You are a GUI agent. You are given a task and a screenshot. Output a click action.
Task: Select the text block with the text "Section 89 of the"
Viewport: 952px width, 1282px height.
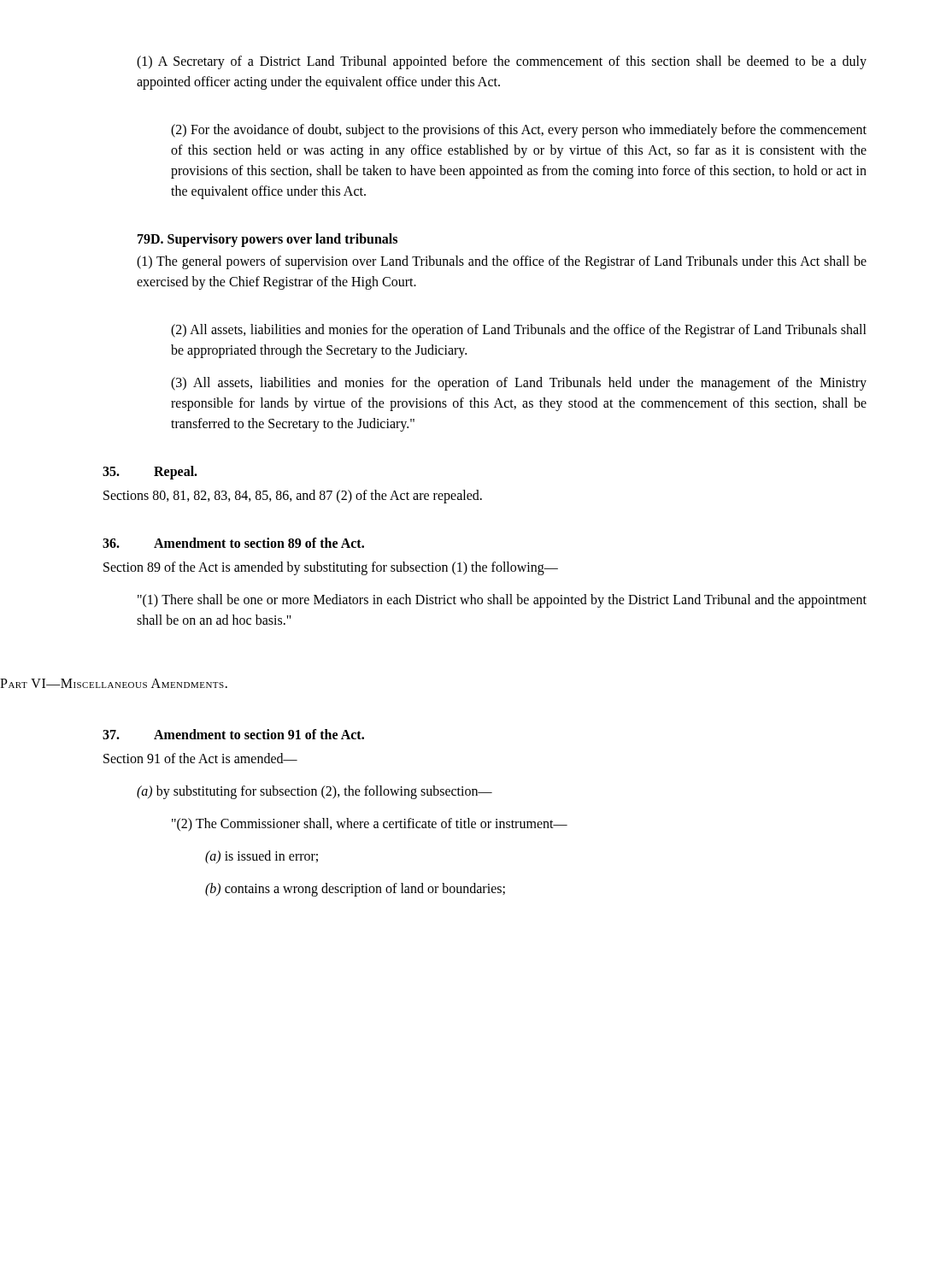[x=485, y=568]
